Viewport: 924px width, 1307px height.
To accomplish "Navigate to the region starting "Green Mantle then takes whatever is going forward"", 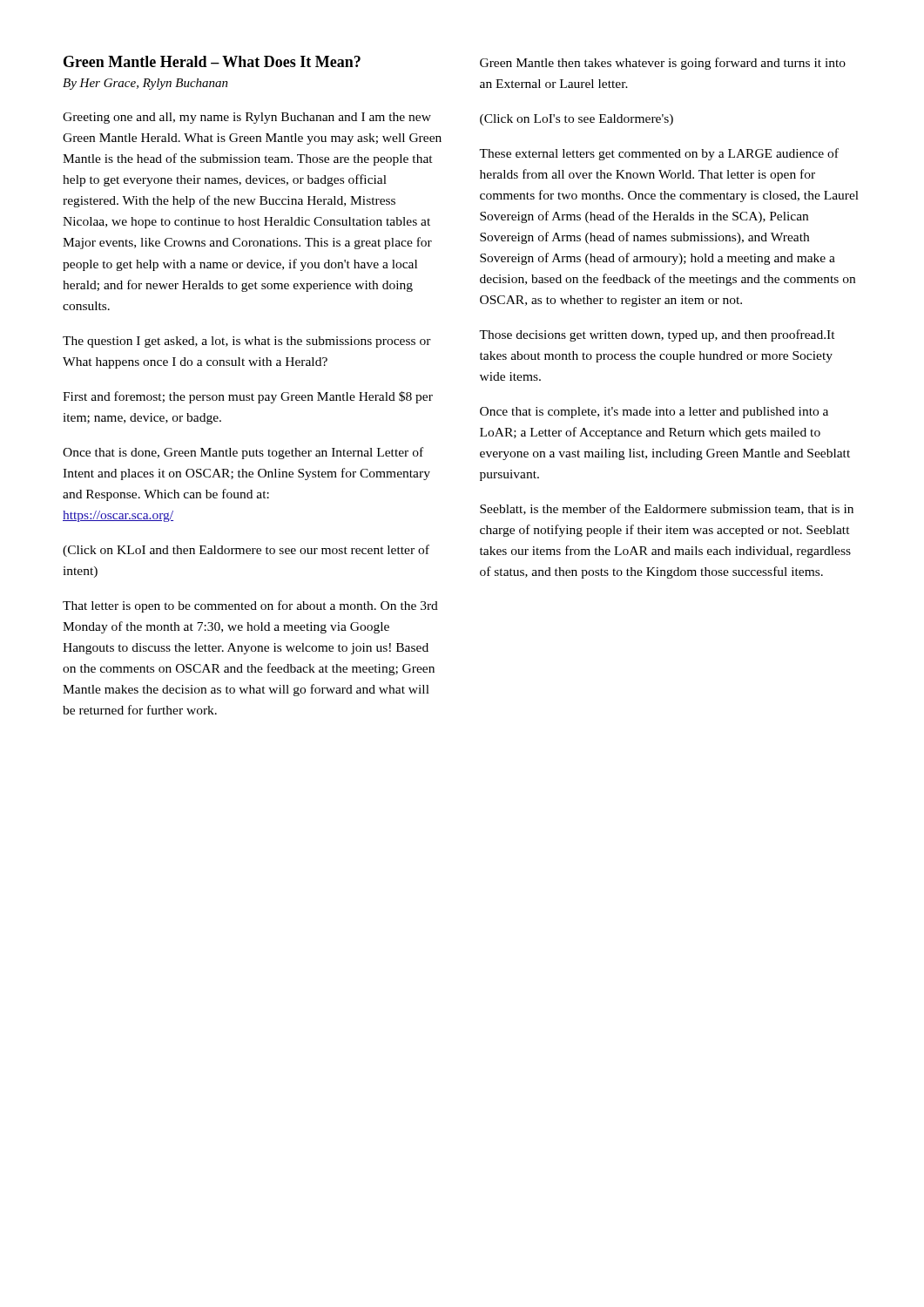I will pyautogui.click(x=663, y=73).
